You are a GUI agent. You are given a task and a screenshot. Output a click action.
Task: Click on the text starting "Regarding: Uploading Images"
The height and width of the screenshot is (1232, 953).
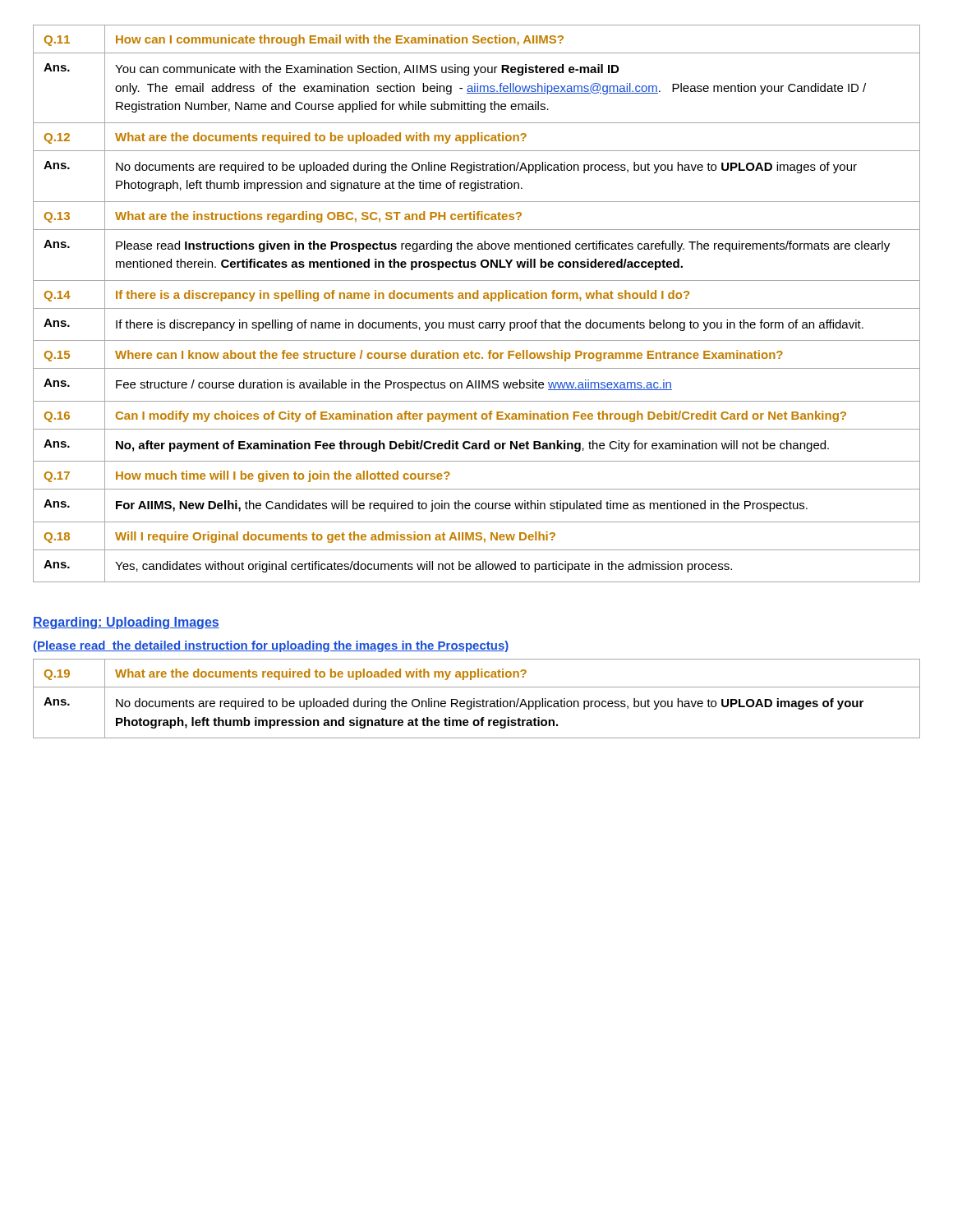[126, 623]
